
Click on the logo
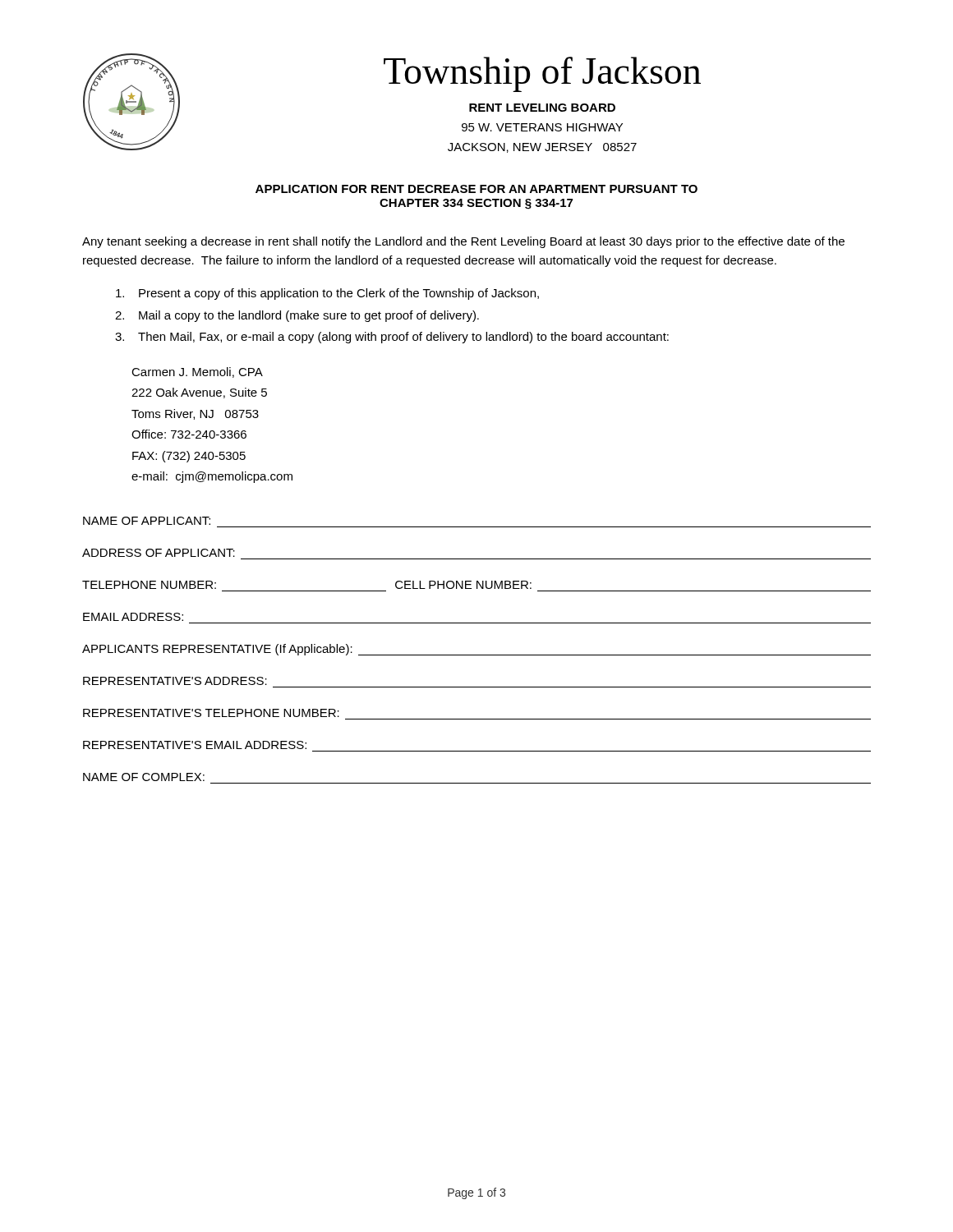tap(136, 103)
